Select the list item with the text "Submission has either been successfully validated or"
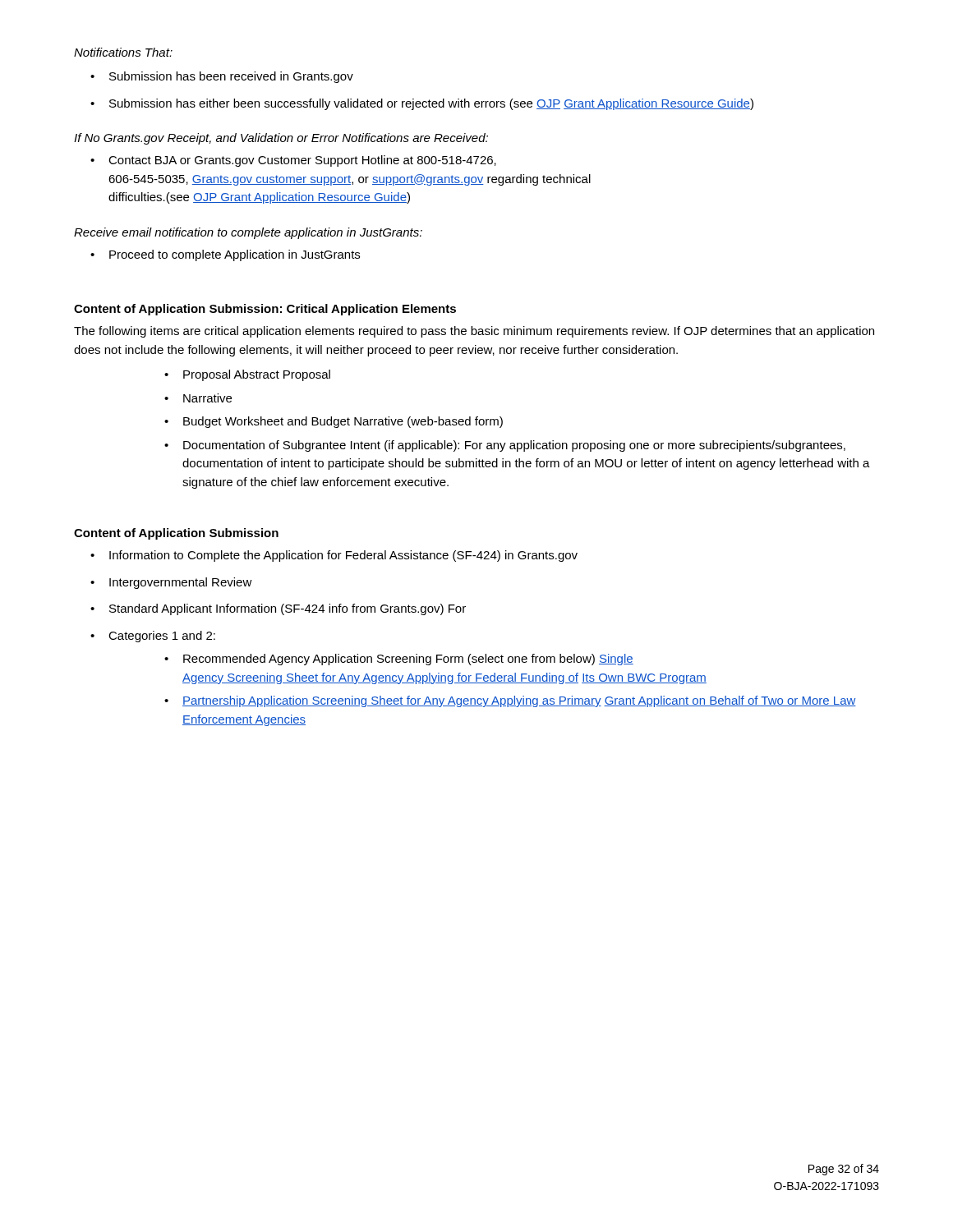Image resolution: width=953 pixels, height=1232 pixels. (x=485, y=103)
